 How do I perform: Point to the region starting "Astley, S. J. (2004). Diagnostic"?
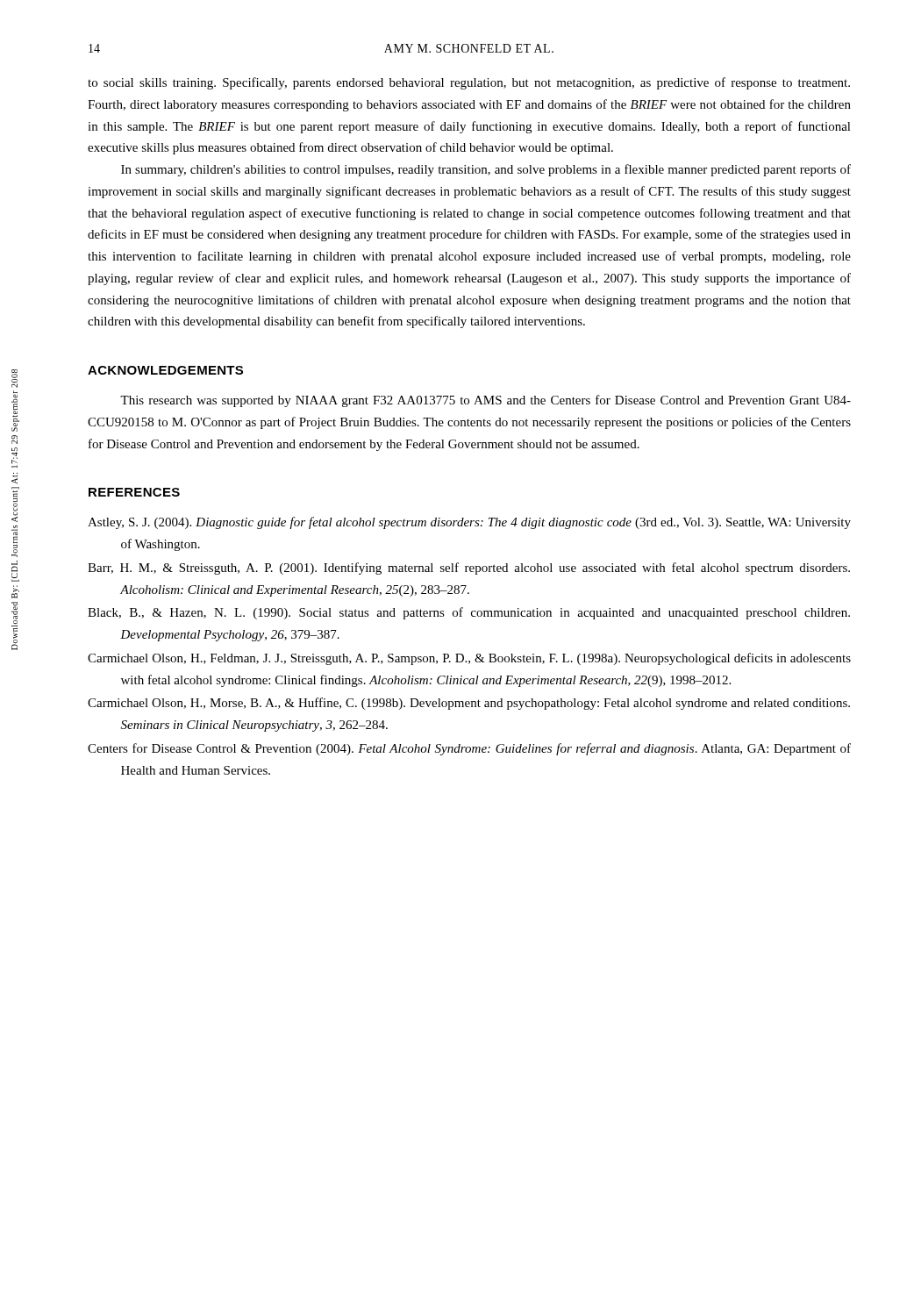point(469,533)
